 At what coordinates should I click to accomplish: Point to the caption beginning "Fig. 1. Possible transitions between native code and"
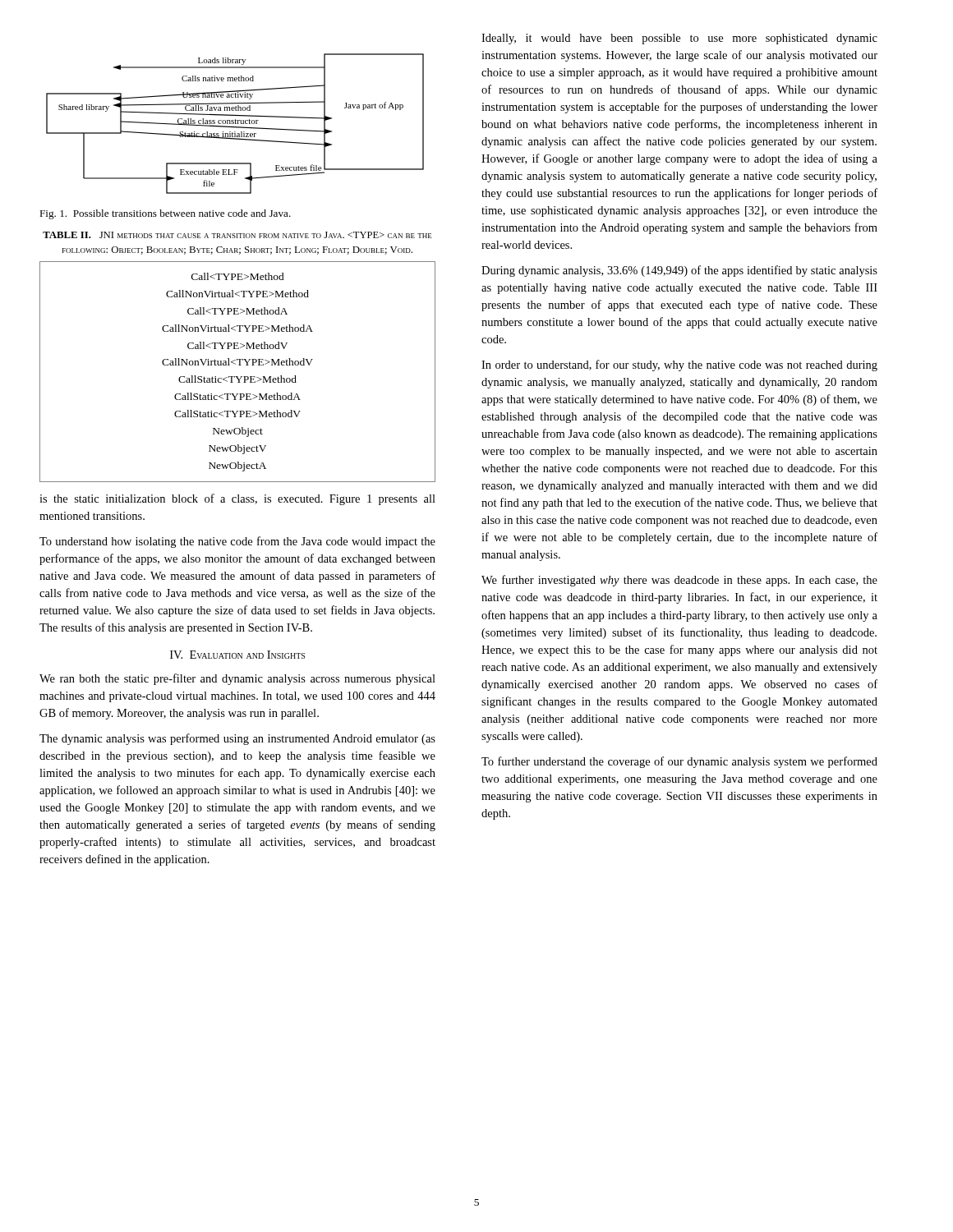pos(165,213)
